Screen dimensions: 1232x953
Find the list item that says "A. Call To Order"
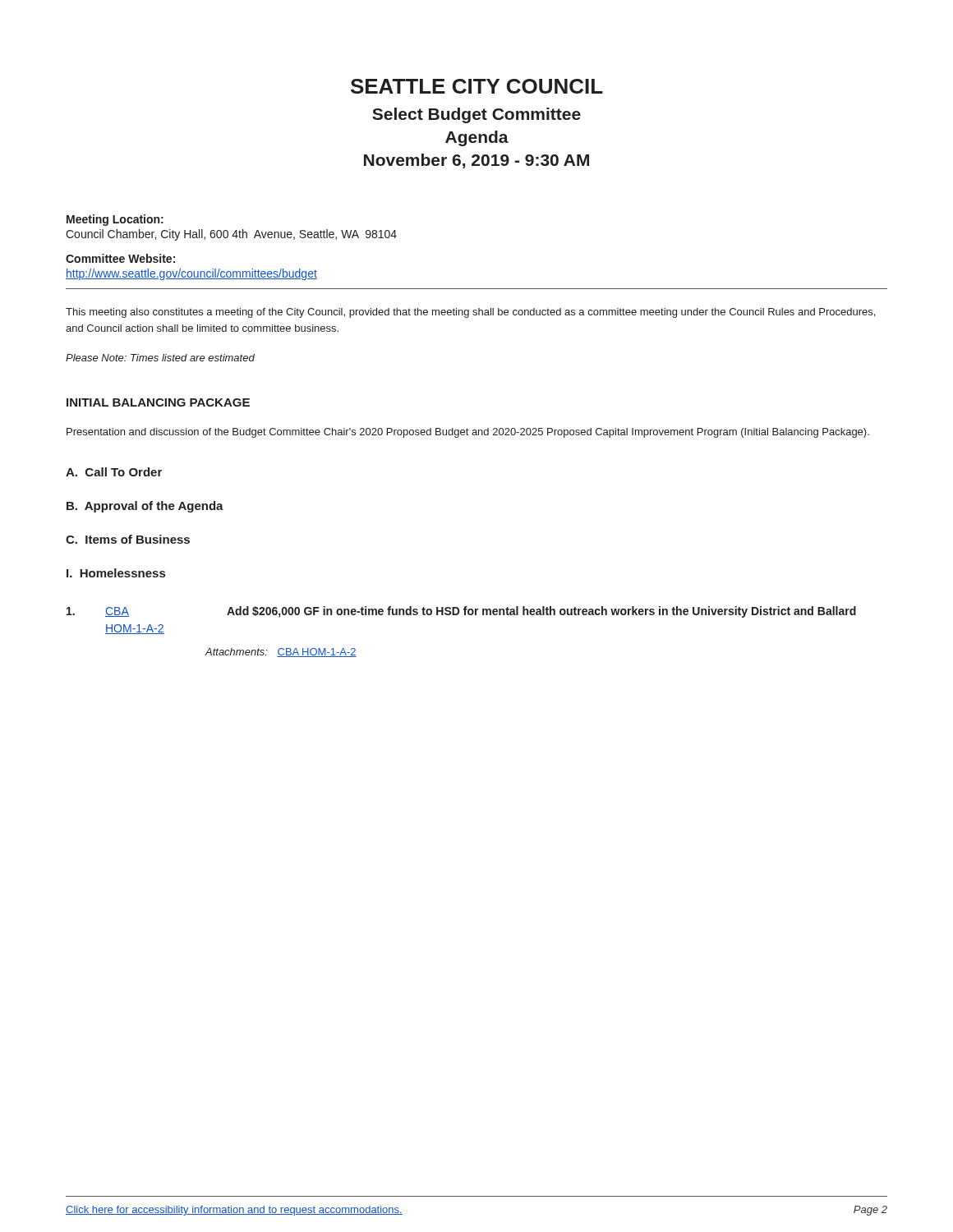coord(114,472)
